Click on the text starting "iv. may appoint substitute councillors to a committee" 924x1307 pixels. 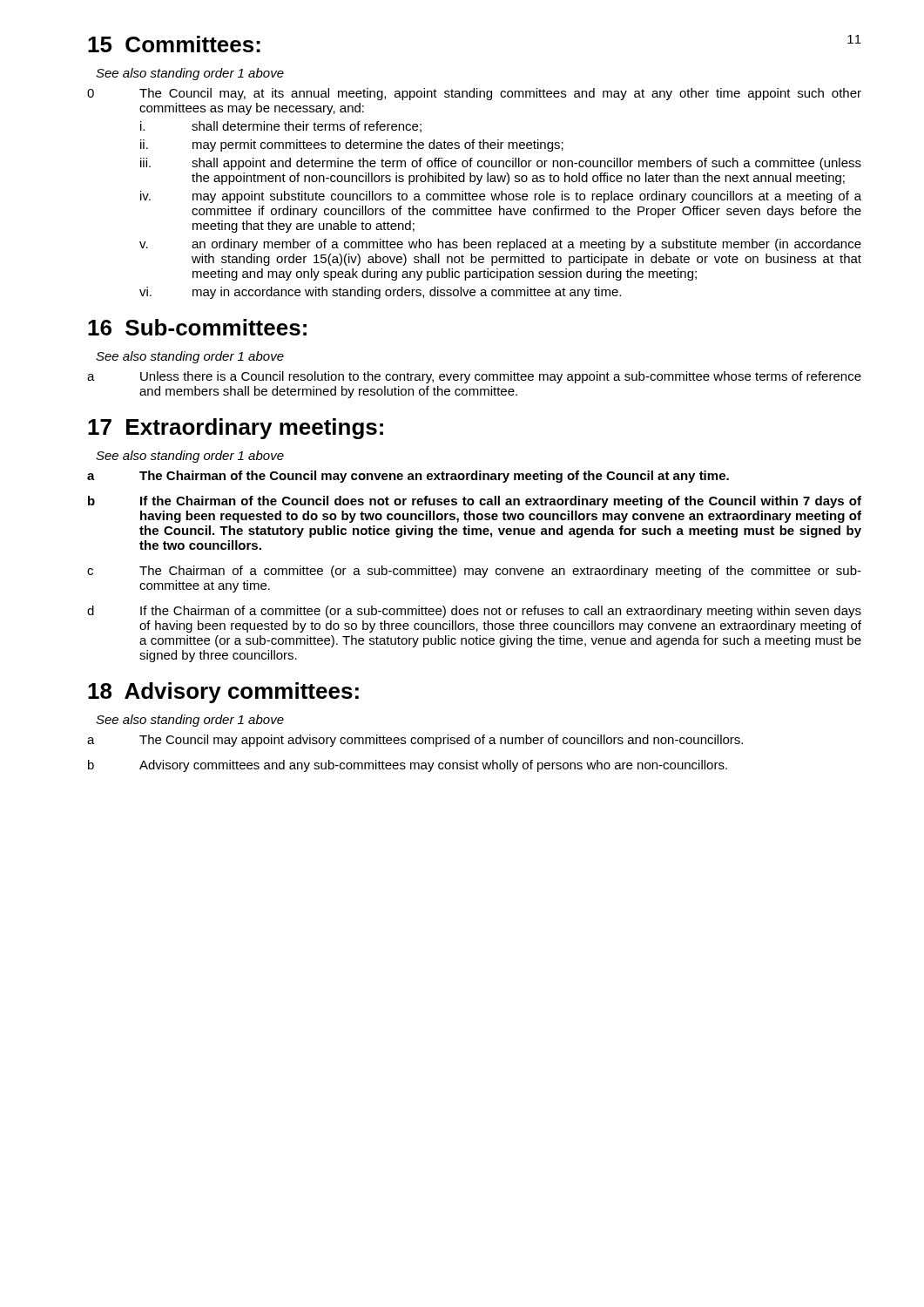point(500,210)
